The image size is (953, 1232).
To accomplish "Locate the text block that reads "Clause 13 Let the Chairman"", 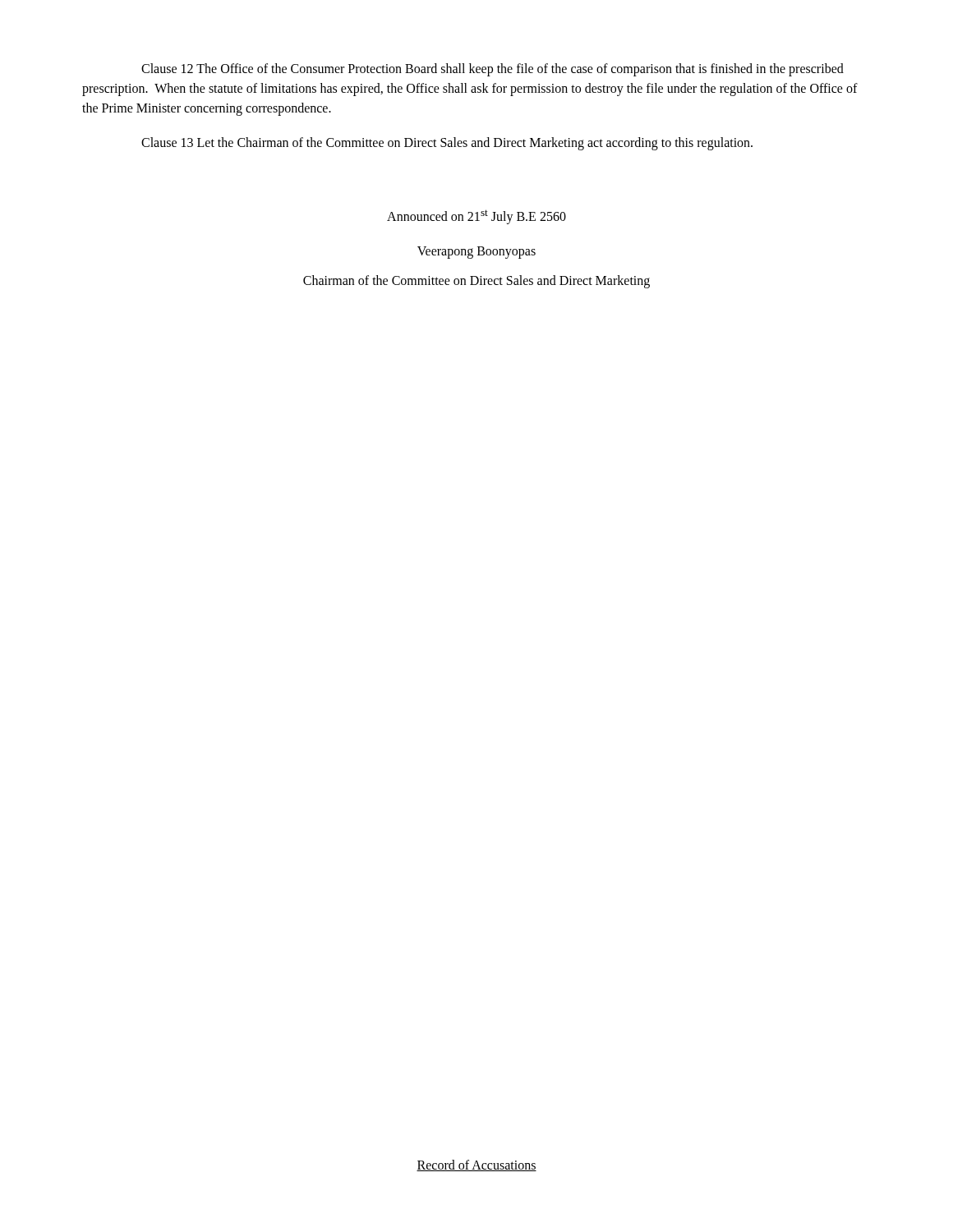I will click(447, 142).
